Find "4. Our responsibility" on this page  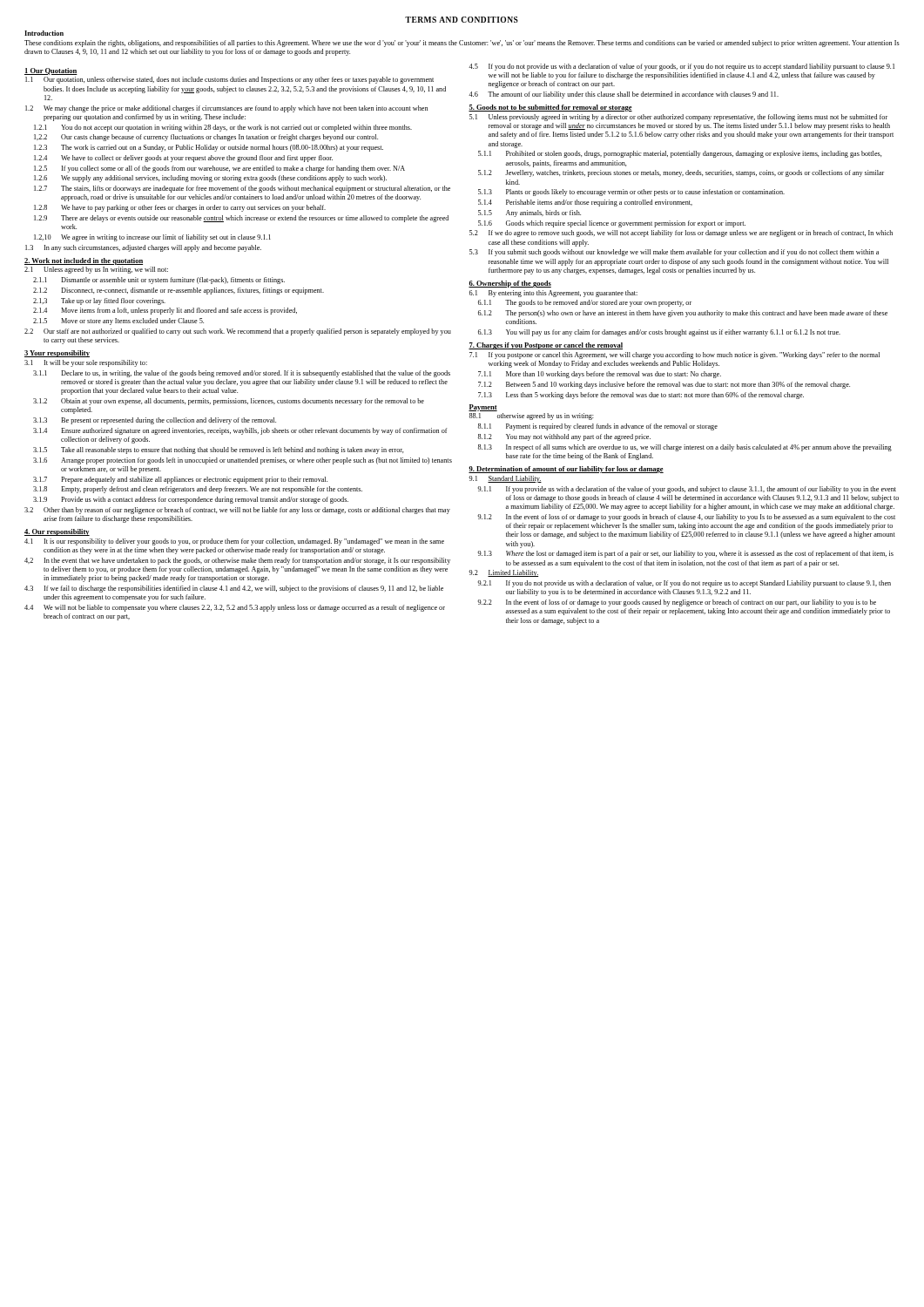pyautogui.click(x=57, y=532)
